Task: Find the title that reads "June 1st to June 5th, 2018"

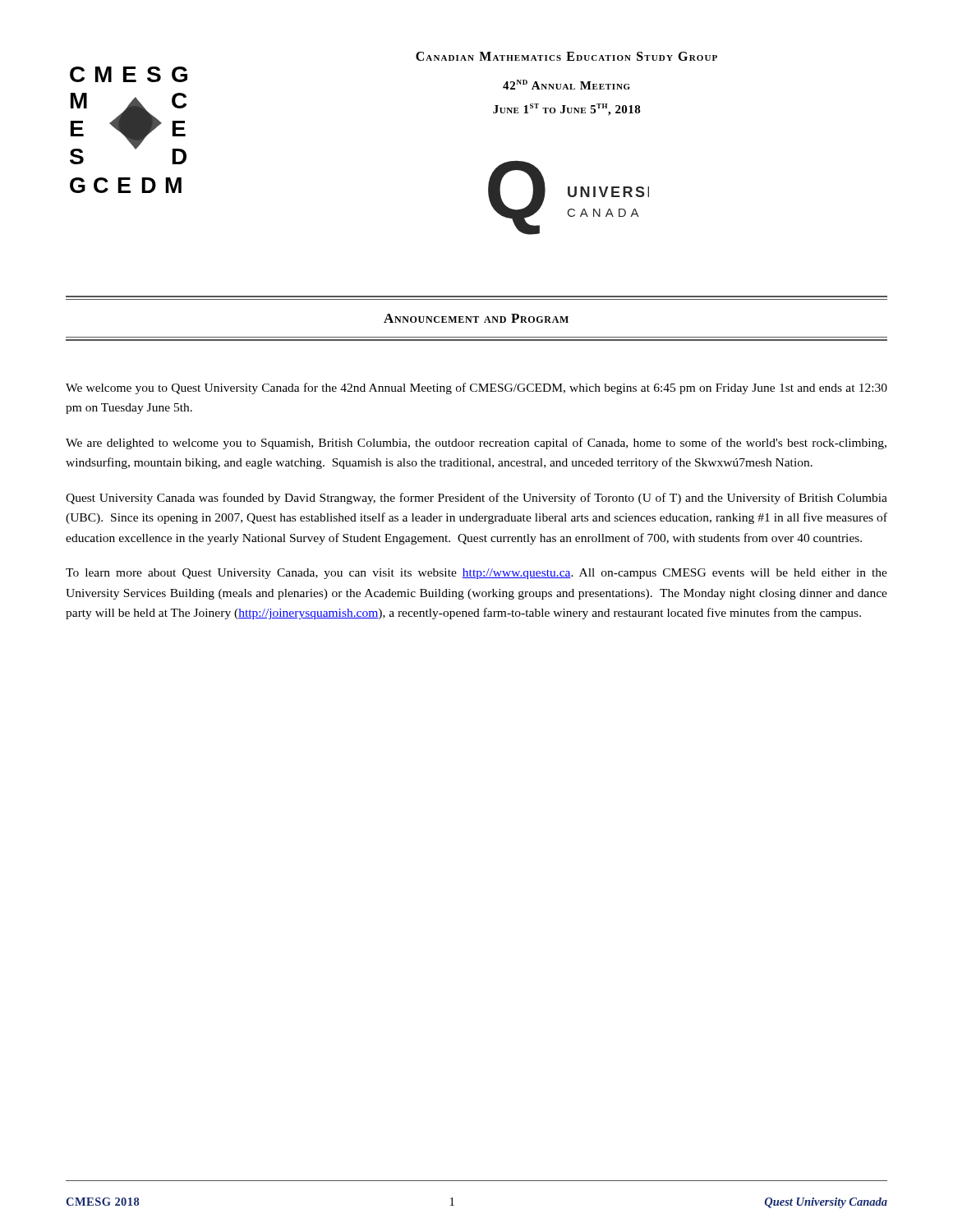Action: tap(567, 108)
